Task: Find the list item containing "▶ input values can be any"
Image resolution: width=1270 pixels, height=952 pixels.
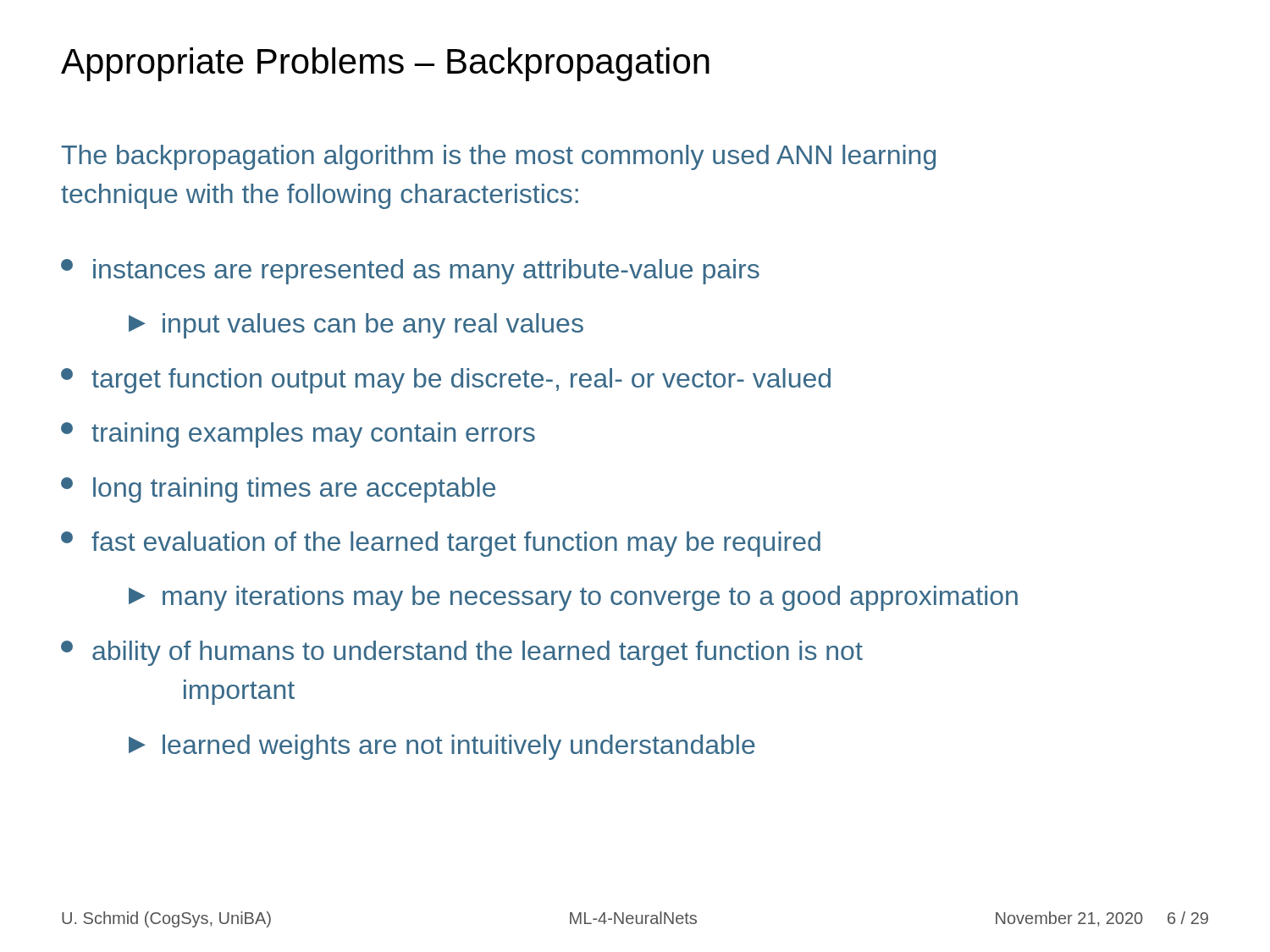Action: [x=356, y=324]
